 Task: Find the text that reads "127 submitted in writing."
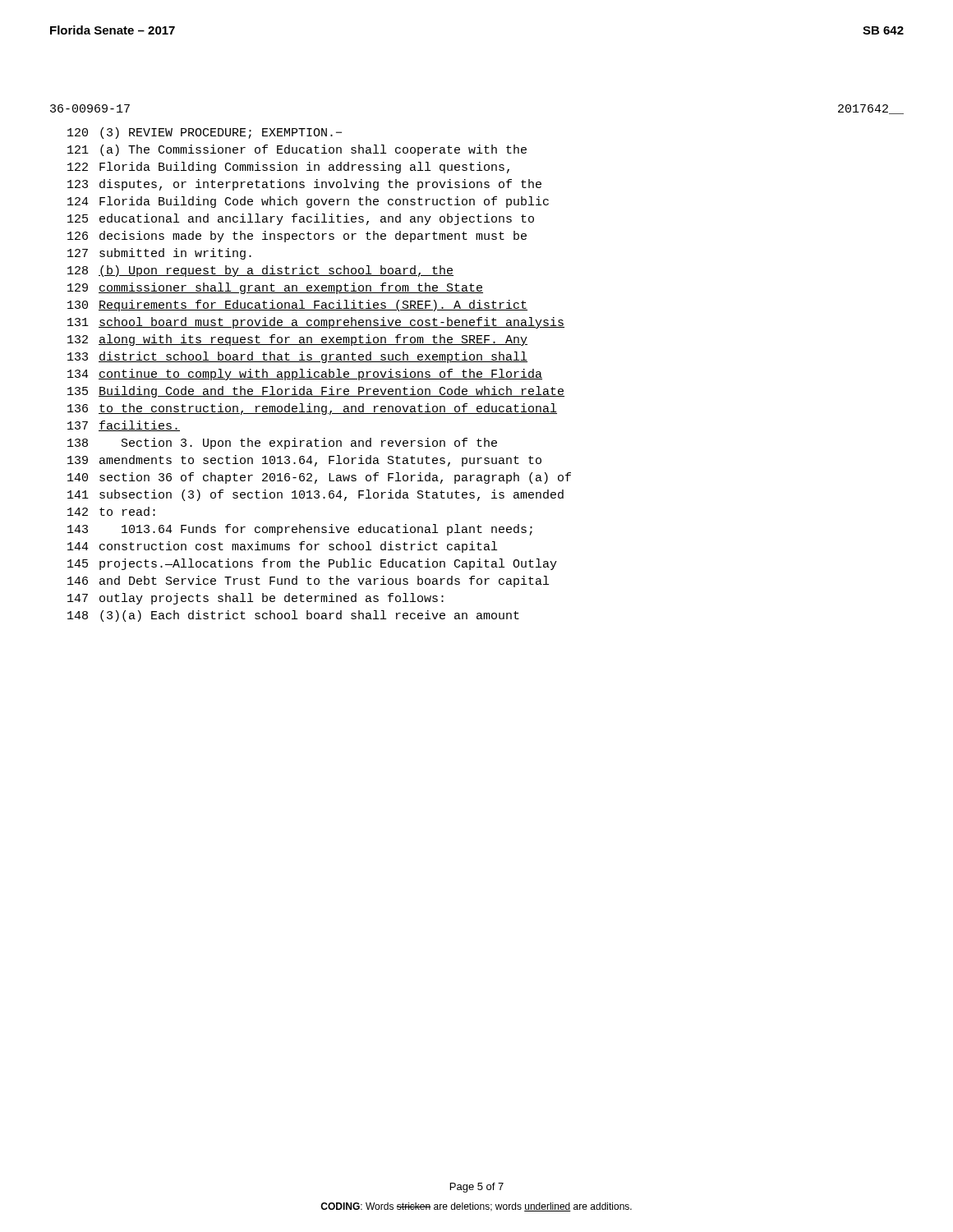pos(159,254)
